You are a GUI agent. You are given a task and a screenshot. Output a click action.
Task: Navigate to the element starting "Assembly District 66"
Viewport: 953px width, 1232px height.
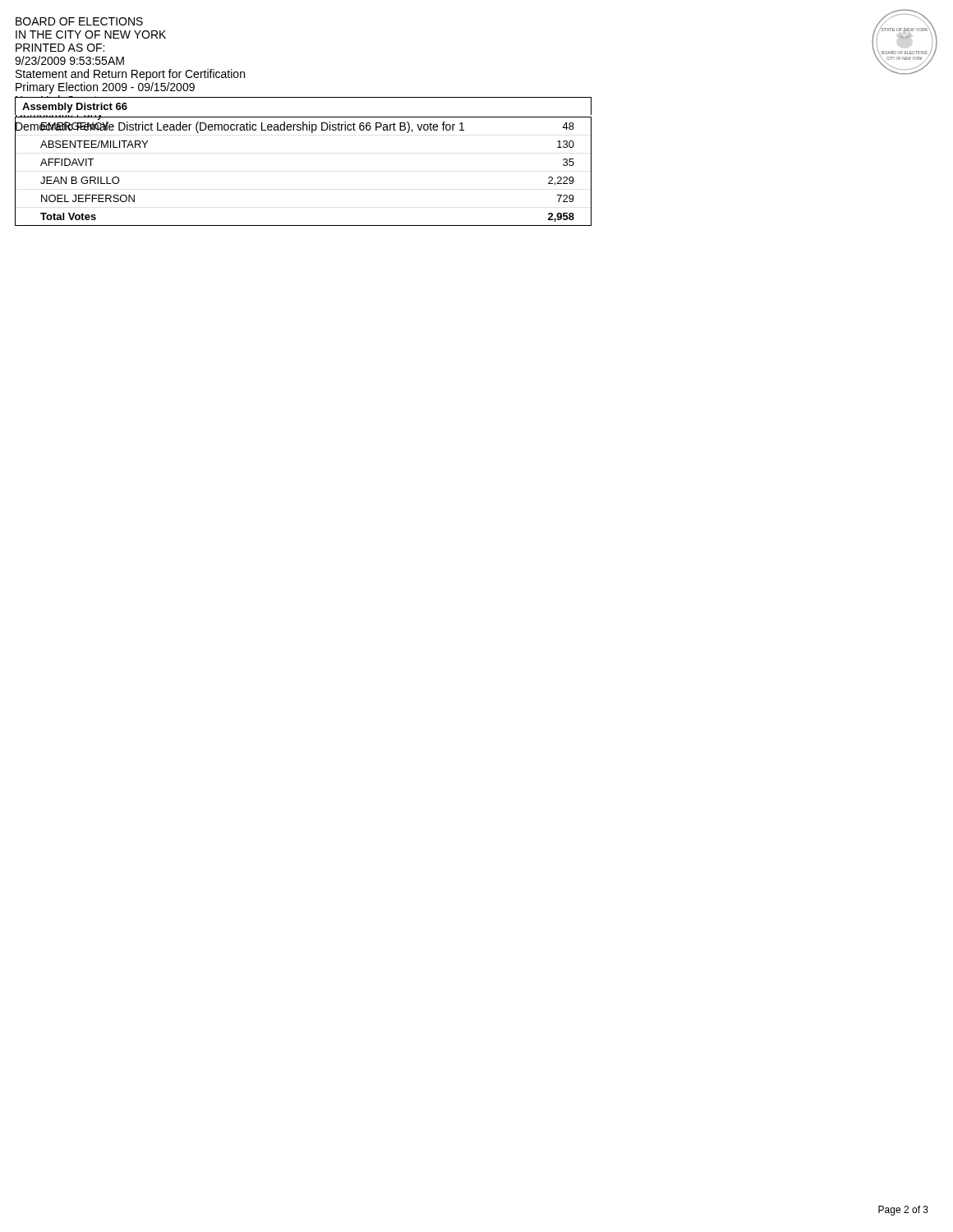pos(303,106)
